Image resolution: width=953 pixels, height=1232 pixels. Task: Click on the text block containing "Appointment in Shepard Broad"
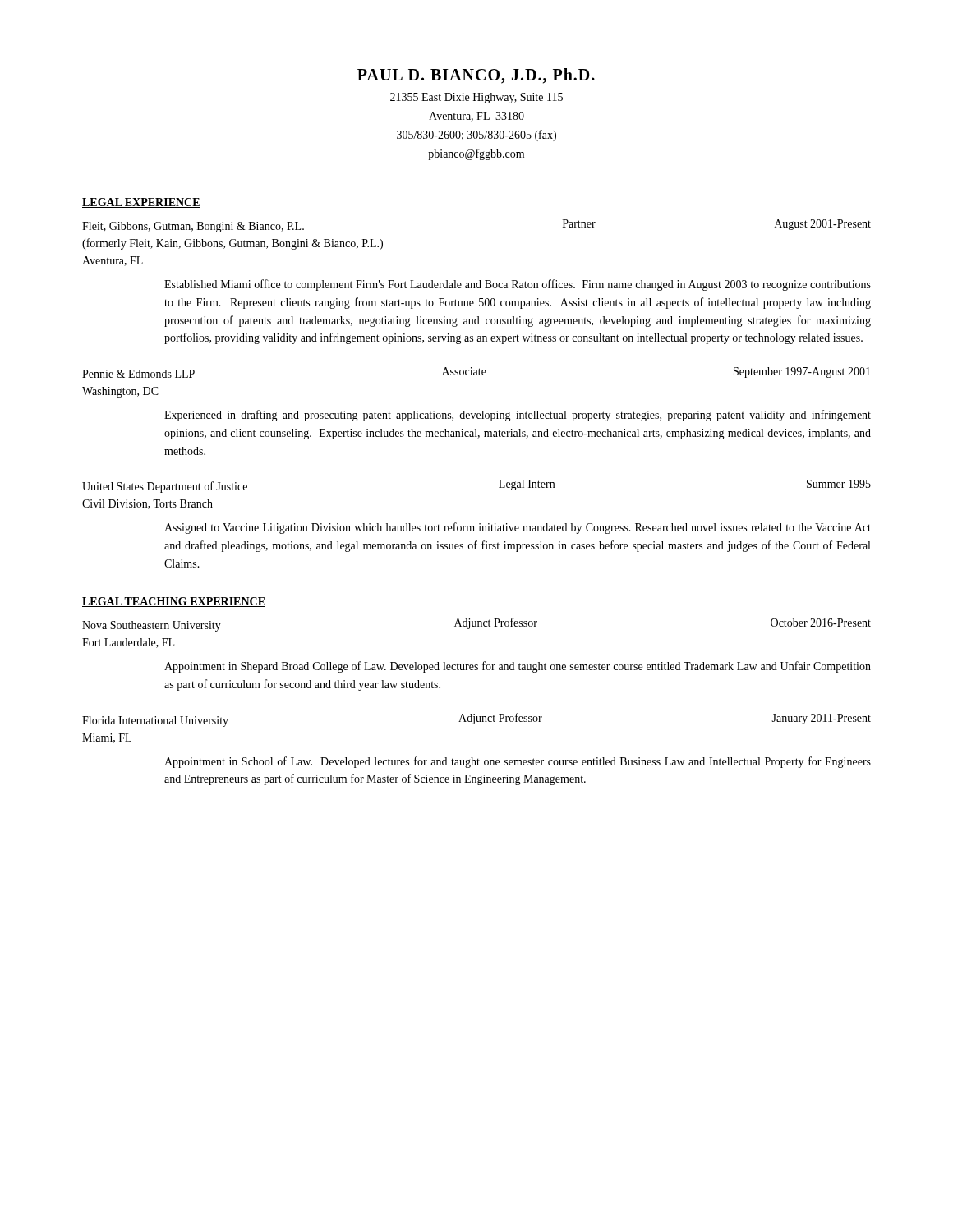point(518,676)
